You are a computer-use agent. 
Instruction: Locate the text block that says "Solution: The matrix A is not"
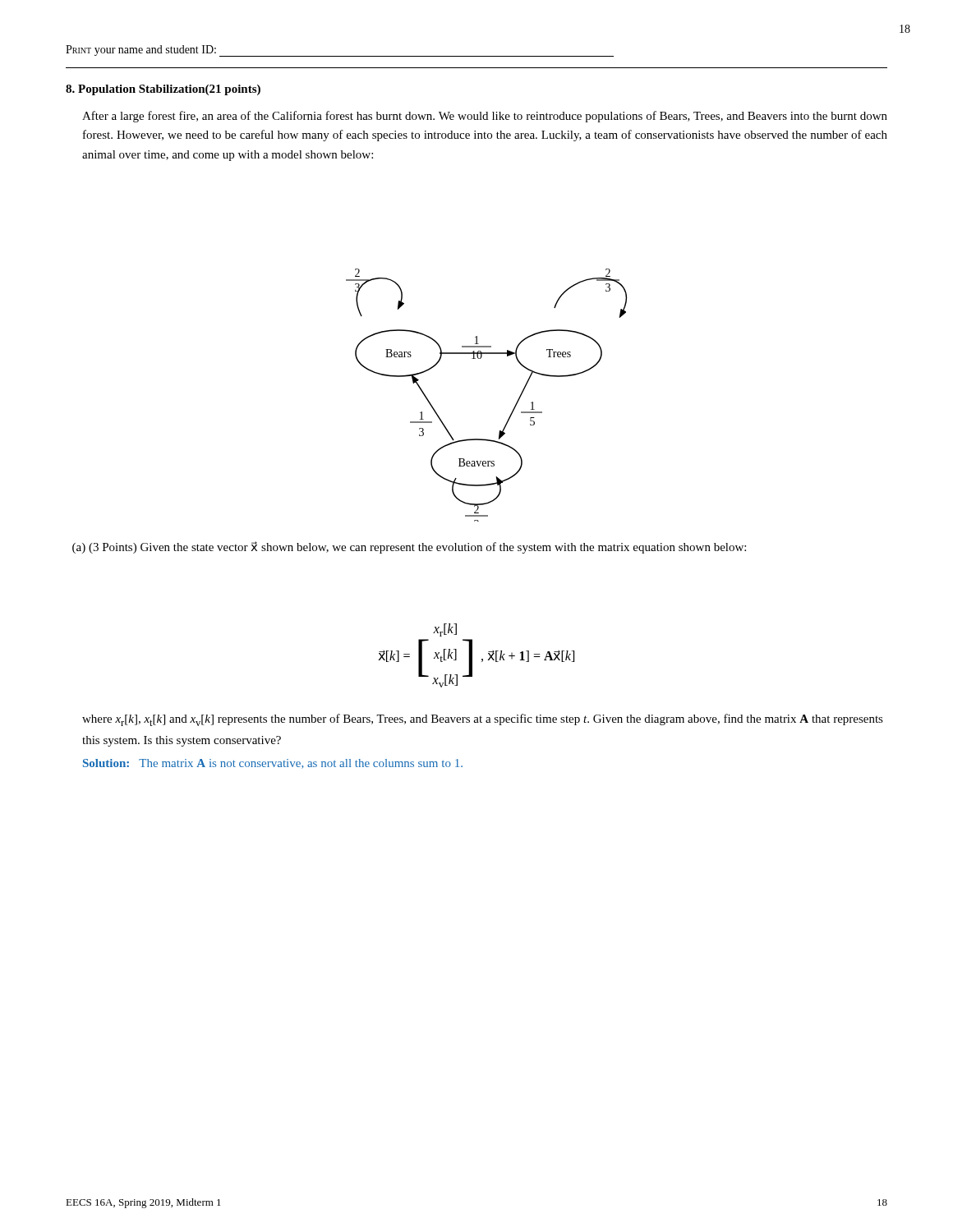[x=273, y=763]
